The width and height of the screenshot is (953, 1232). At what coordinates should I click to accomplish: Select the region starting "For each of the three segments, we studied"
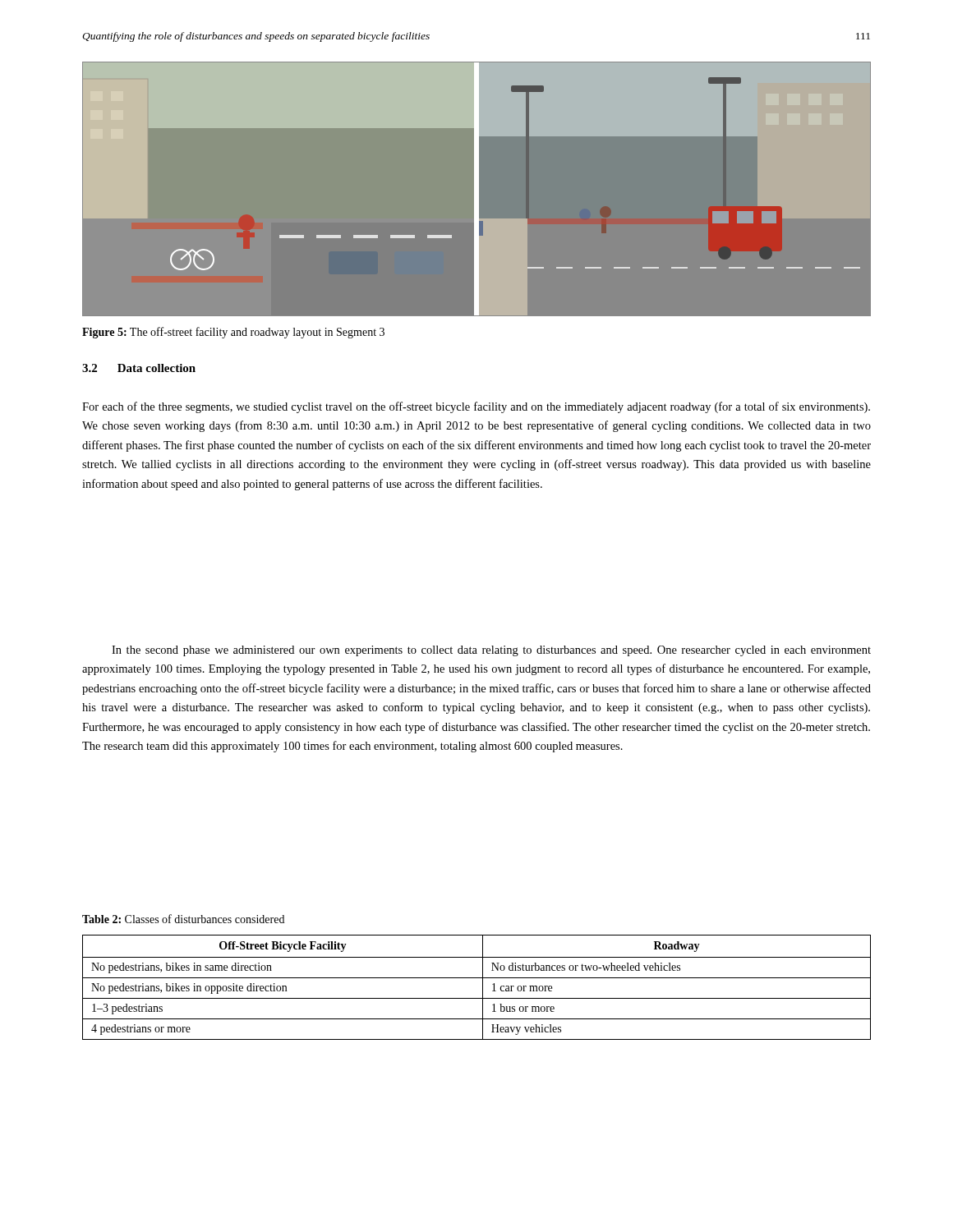[x=476, y=445]
